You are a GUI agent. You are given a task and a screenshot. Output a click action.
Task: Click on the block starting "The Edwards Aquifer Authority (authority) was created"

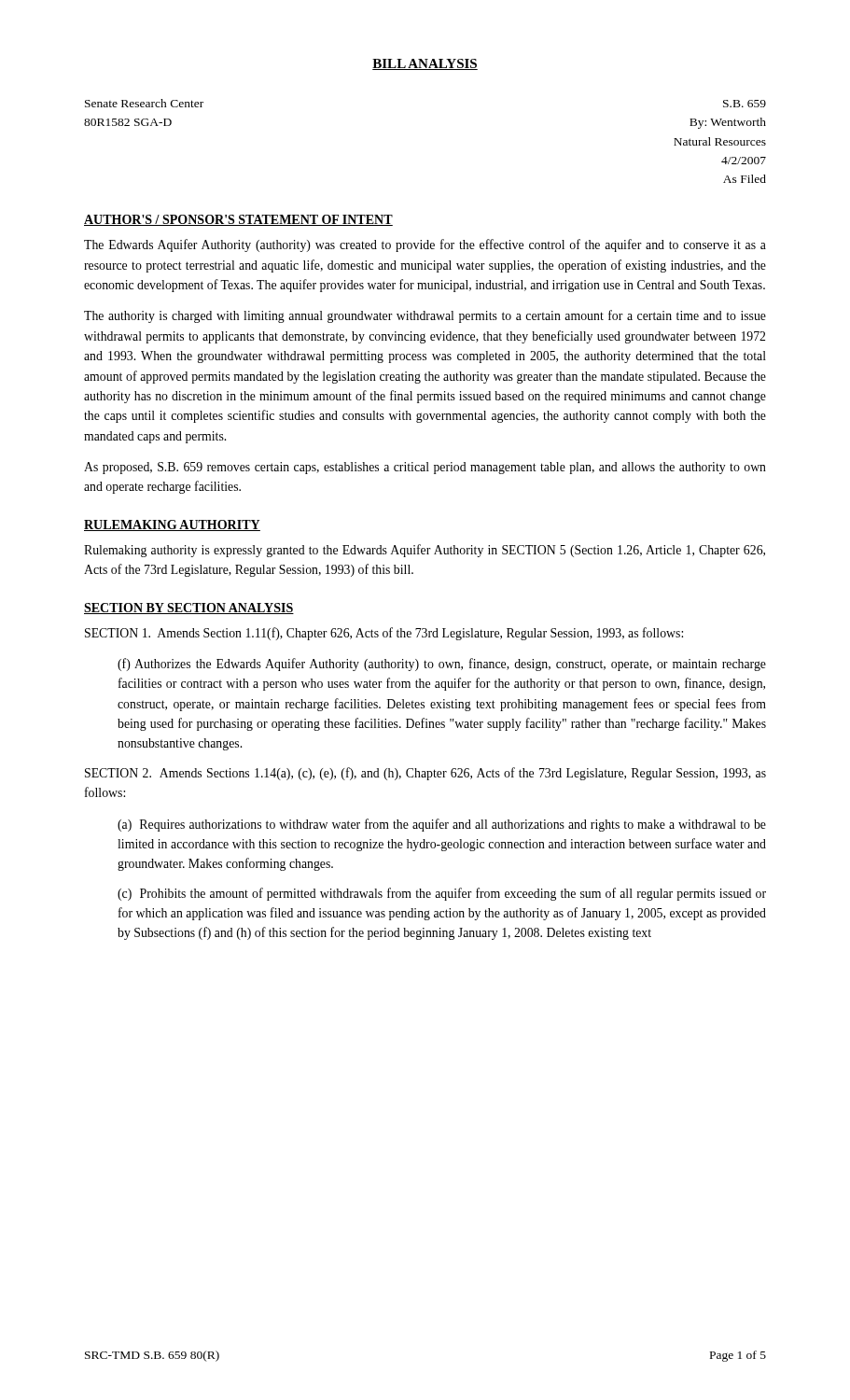pyautogui.click(x=425, y=265)
